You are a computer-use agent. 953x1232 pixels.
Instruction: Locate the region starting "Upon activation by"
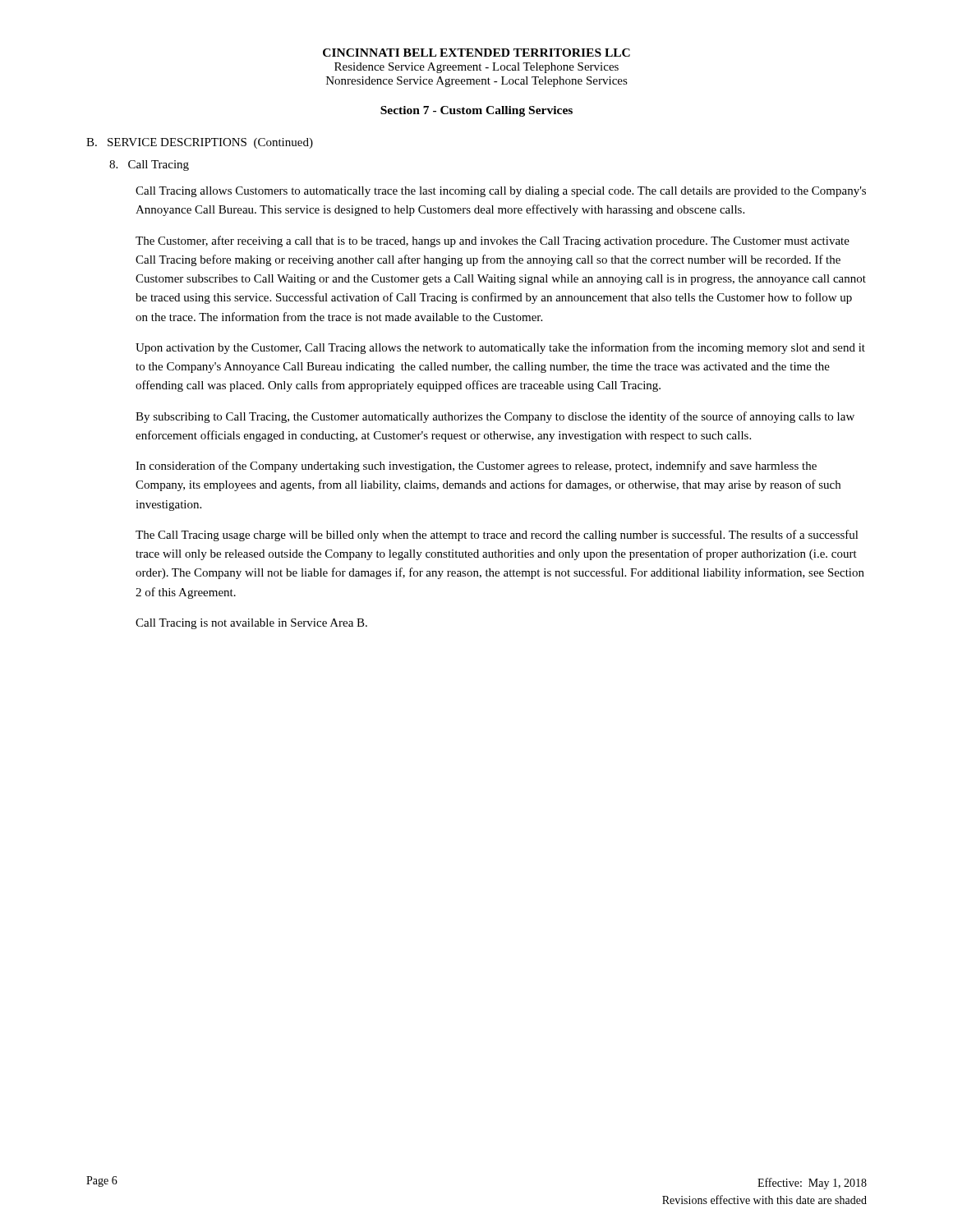[x=500, y=366]
